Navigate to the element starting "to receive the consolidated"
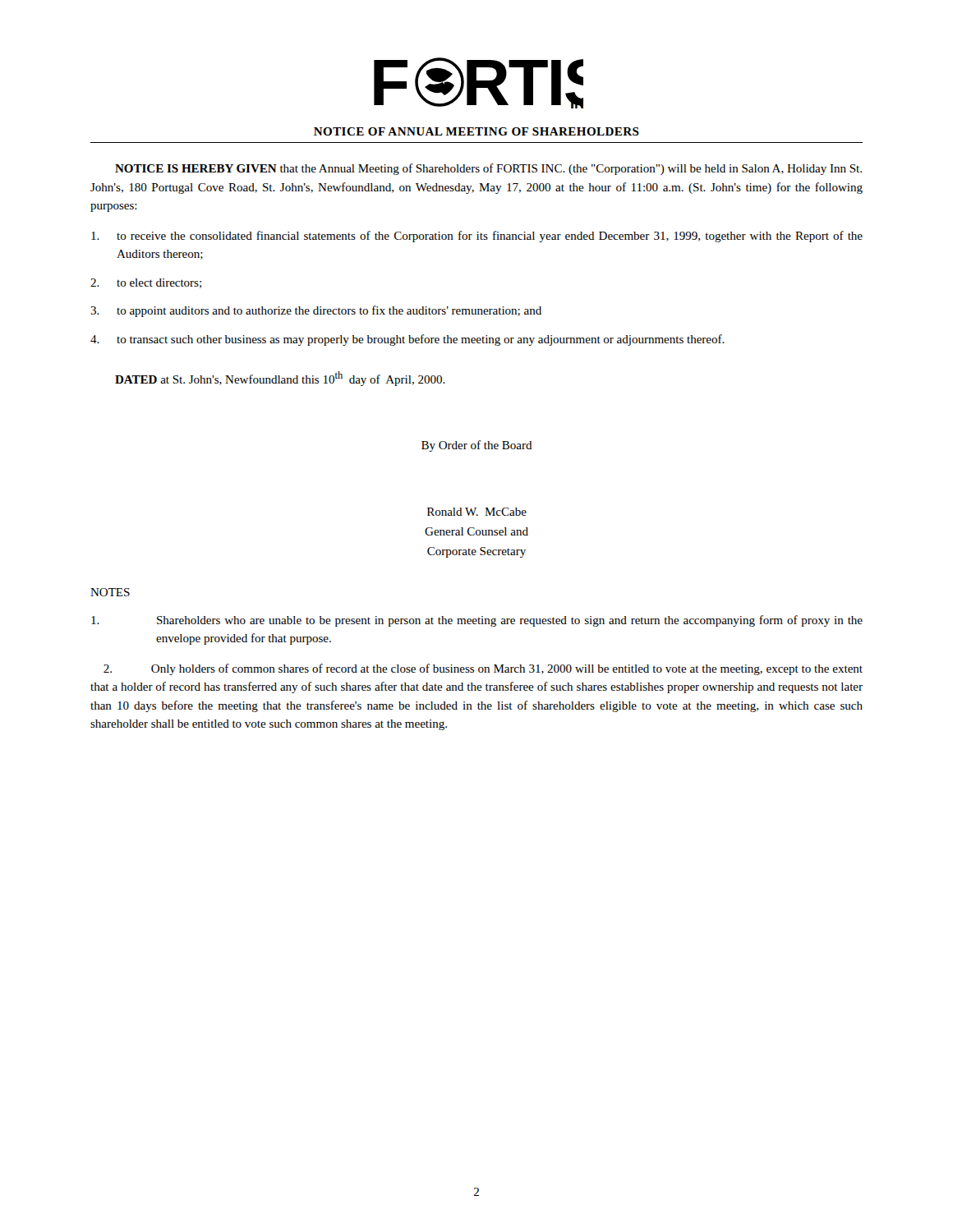The image size is (953, 1232). 476,245
